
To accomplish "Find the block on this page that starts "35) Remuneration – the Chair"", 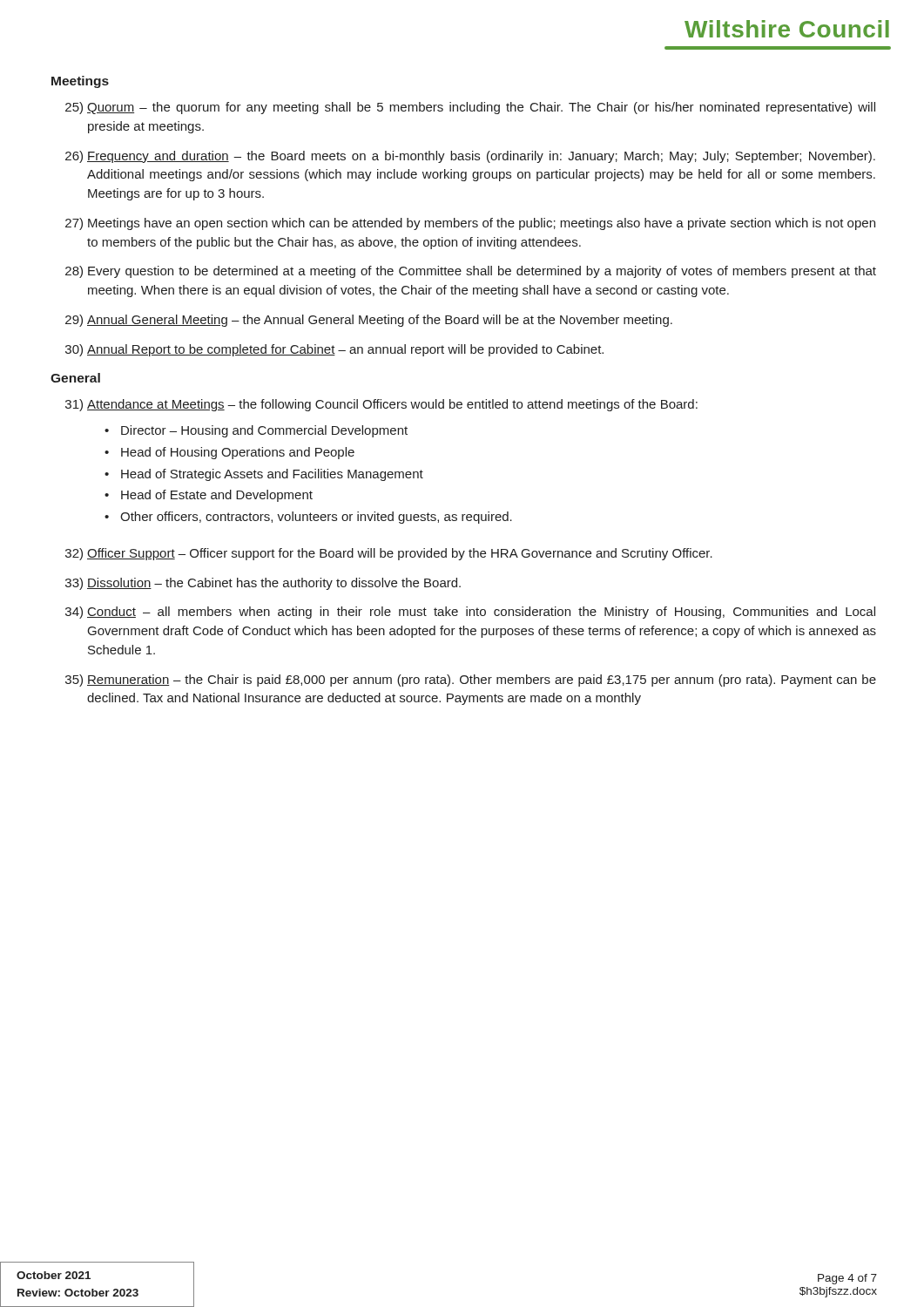I will 463,689.
